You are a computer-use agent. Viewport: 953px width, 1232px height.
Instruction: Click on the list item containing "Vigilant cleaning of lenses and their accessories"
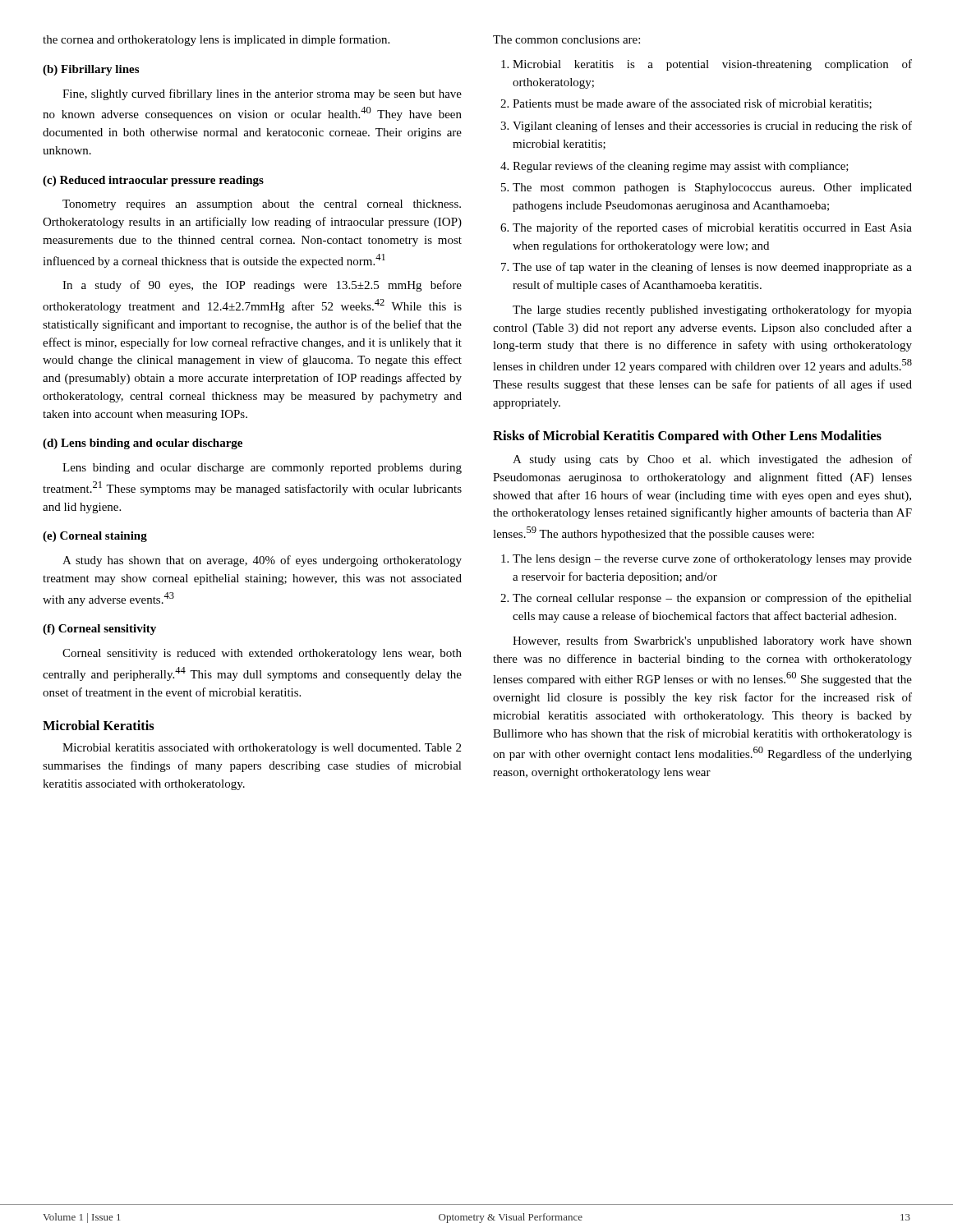point(712,135)
